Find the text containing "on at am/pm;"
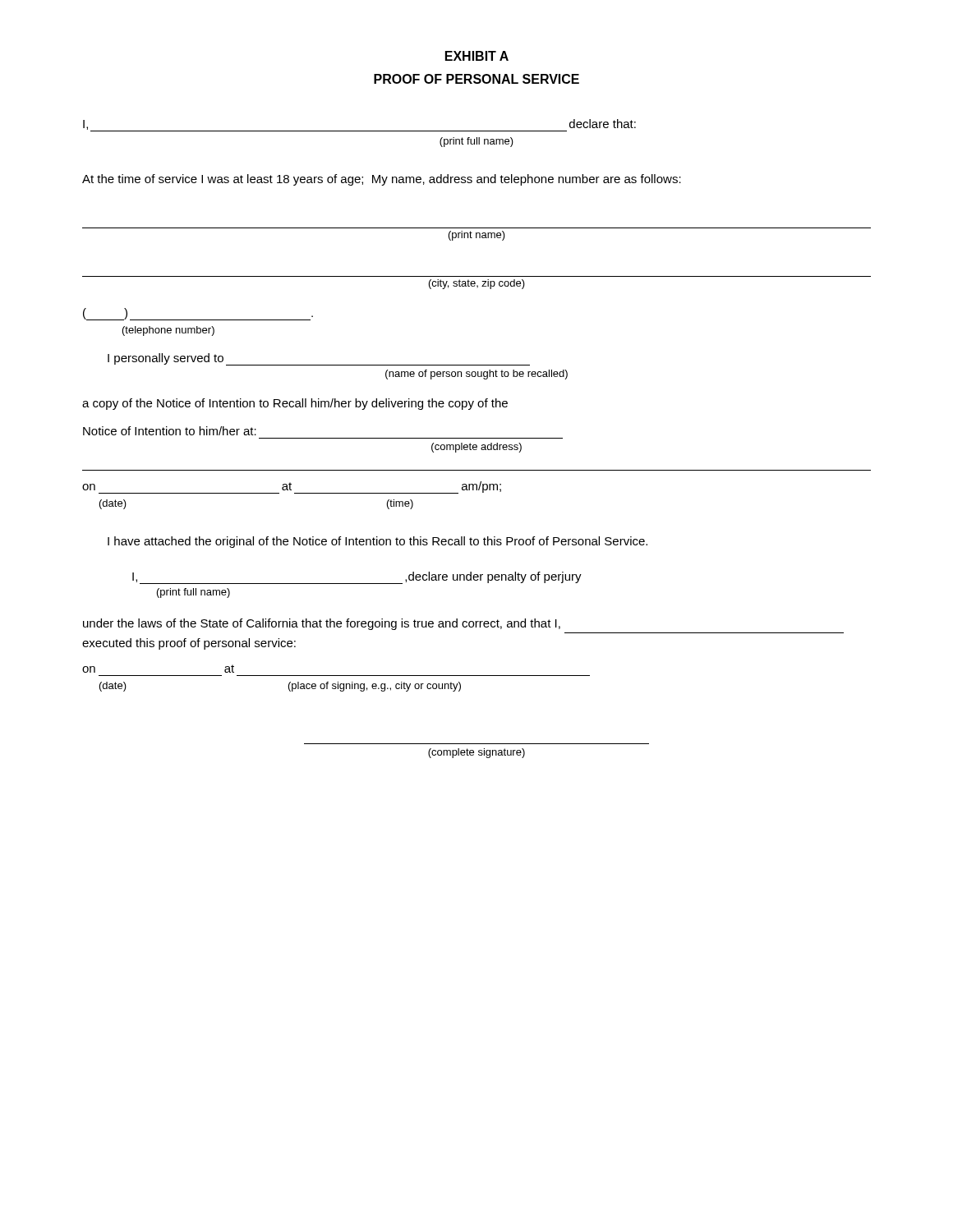The image size is (953, 1232). point(292,486)
